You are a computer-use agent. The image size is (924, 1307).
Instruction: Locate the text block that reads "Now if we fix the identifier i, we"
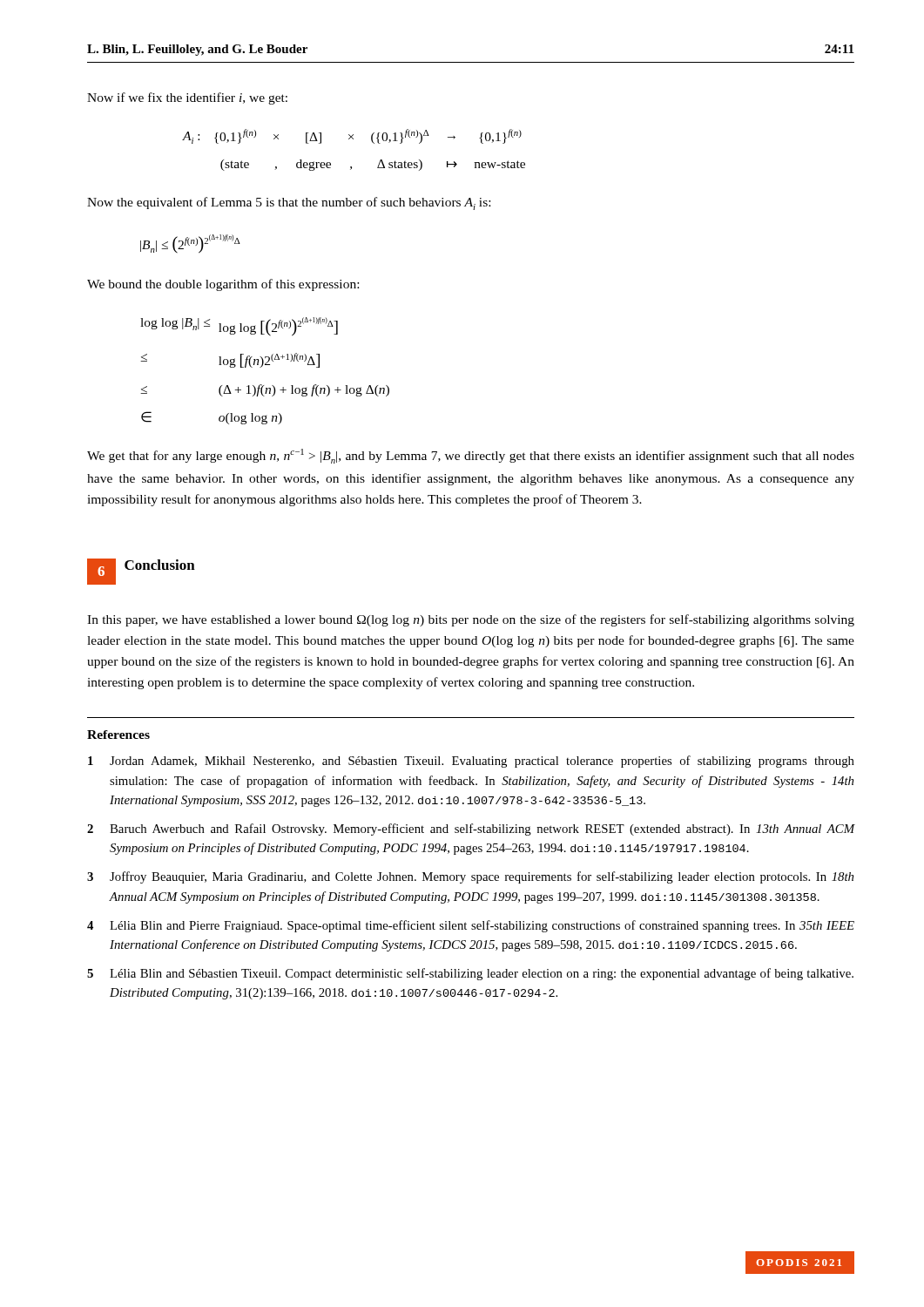coord(188,97)
